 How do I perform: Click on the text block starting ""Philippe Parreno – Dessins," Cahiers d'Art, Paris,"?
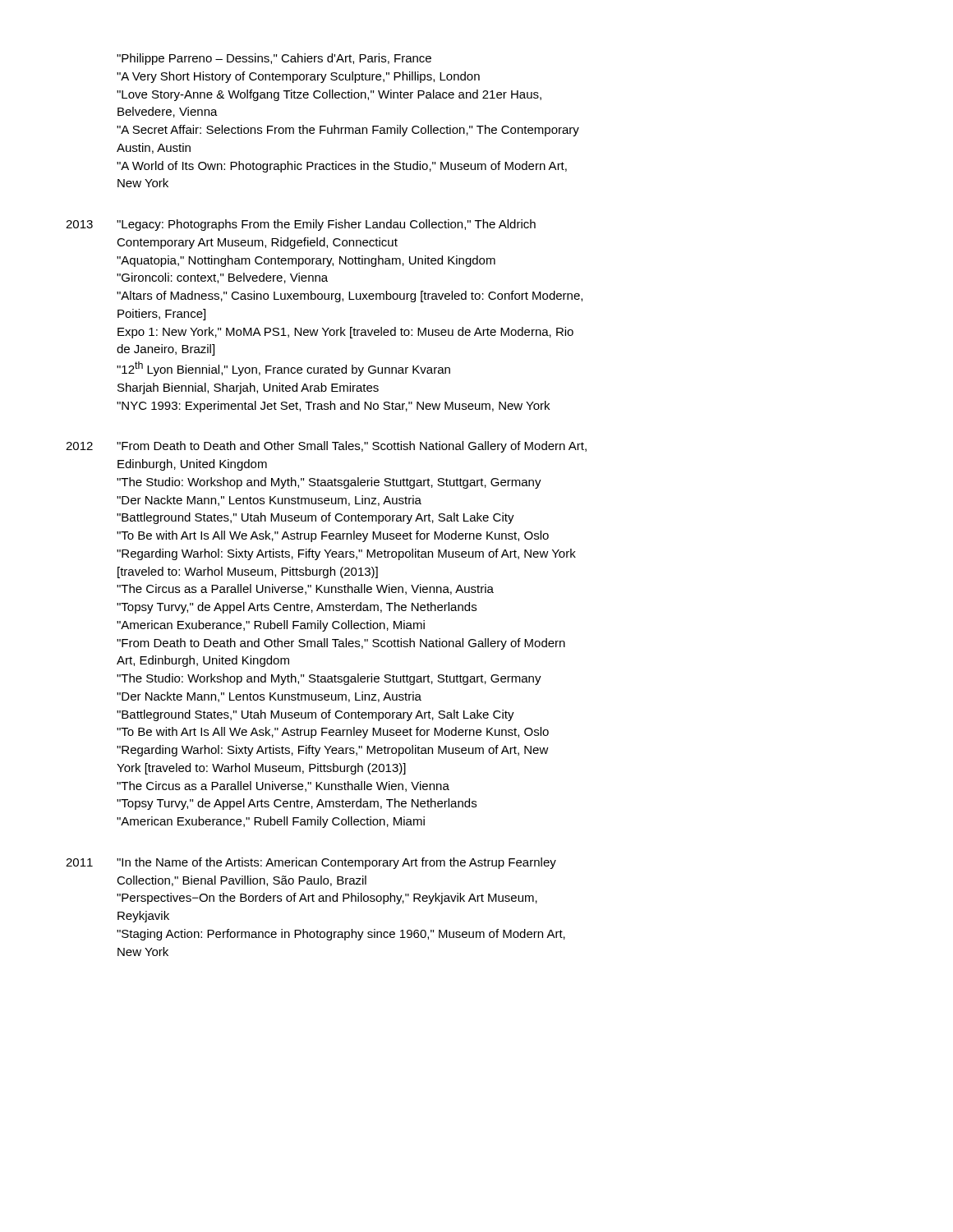click(502, 121)
